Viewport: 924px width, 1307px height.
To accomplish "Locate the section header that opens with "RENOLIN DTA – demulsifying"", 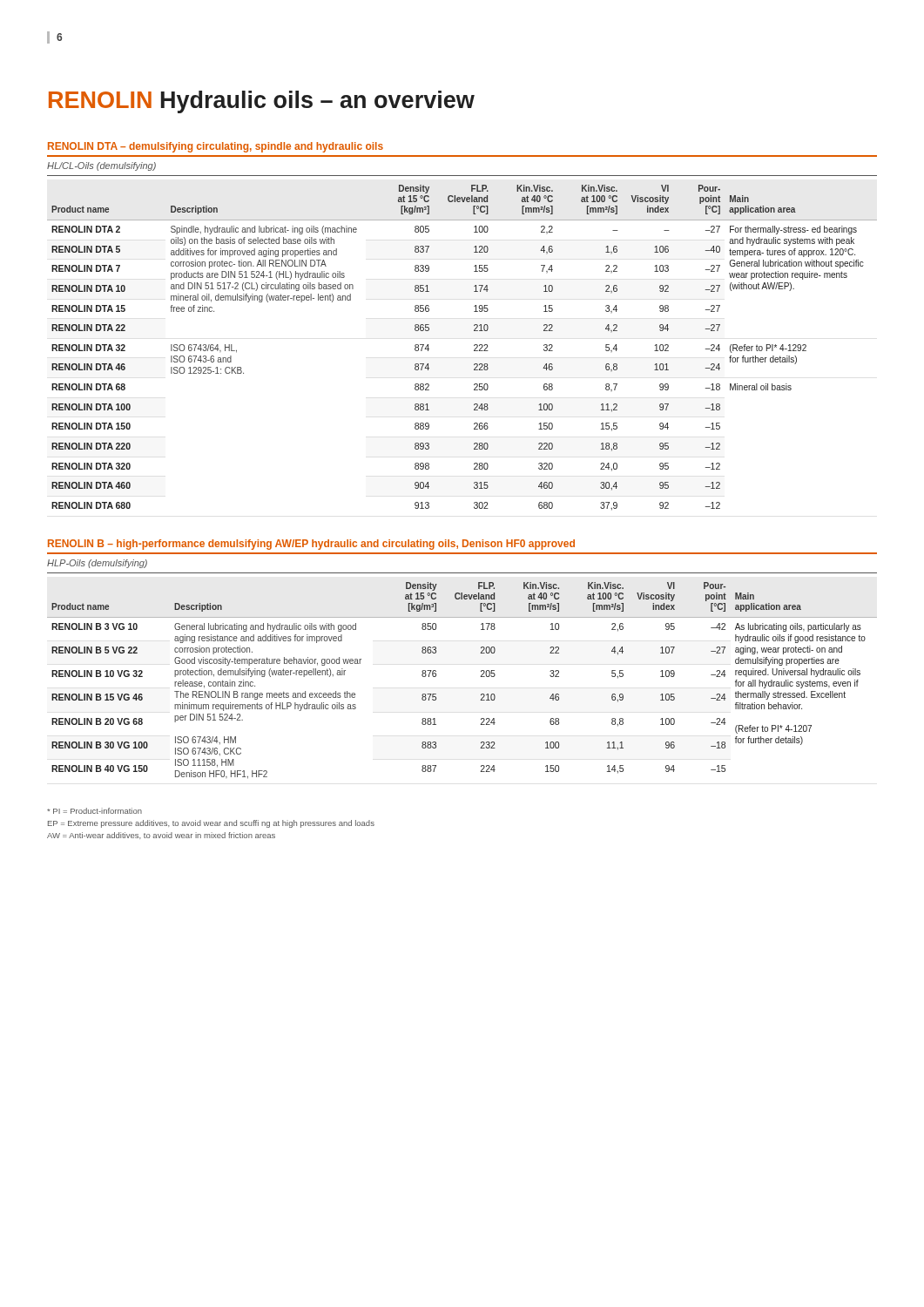I will 215,146.
